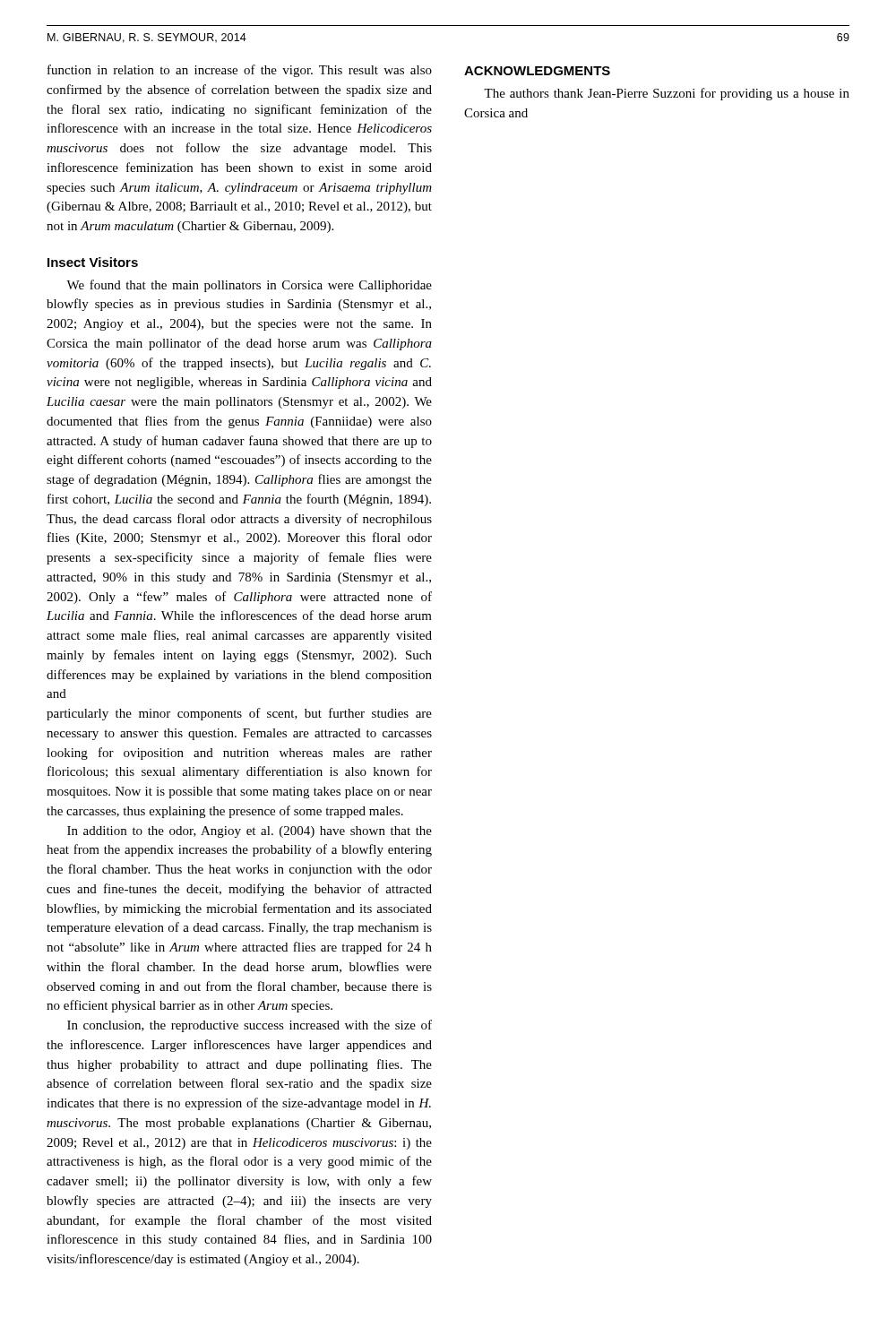
Task: Click on the text block with the text "function in relation"
Action: click(x=239, y=149)
